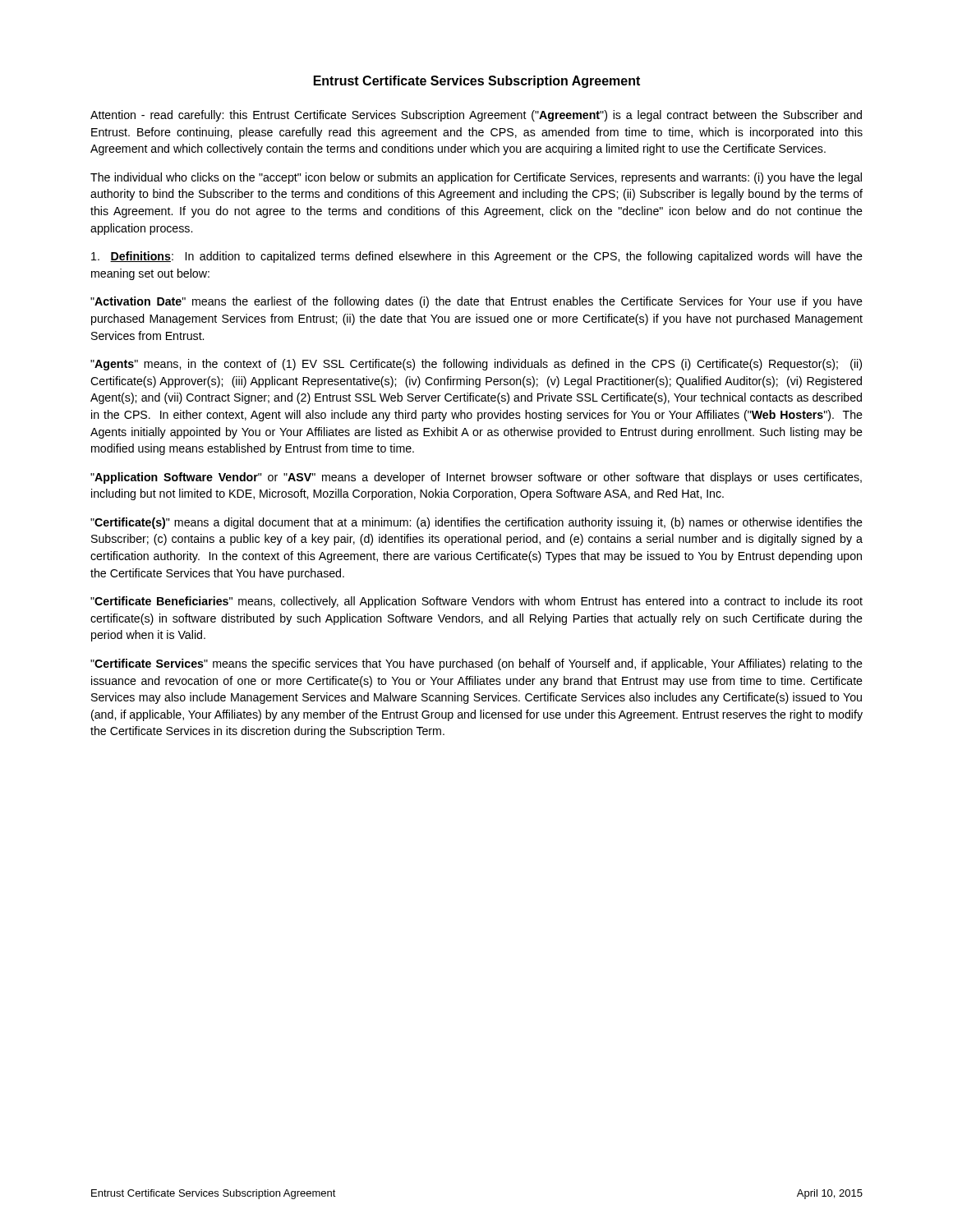The width and height of the screenshot is (953, 1232).
Task: Navigate to the element starting ""Application Software Vendor" or "ASV" means a"
Action: pyautogui.click(x=476, y=485)
